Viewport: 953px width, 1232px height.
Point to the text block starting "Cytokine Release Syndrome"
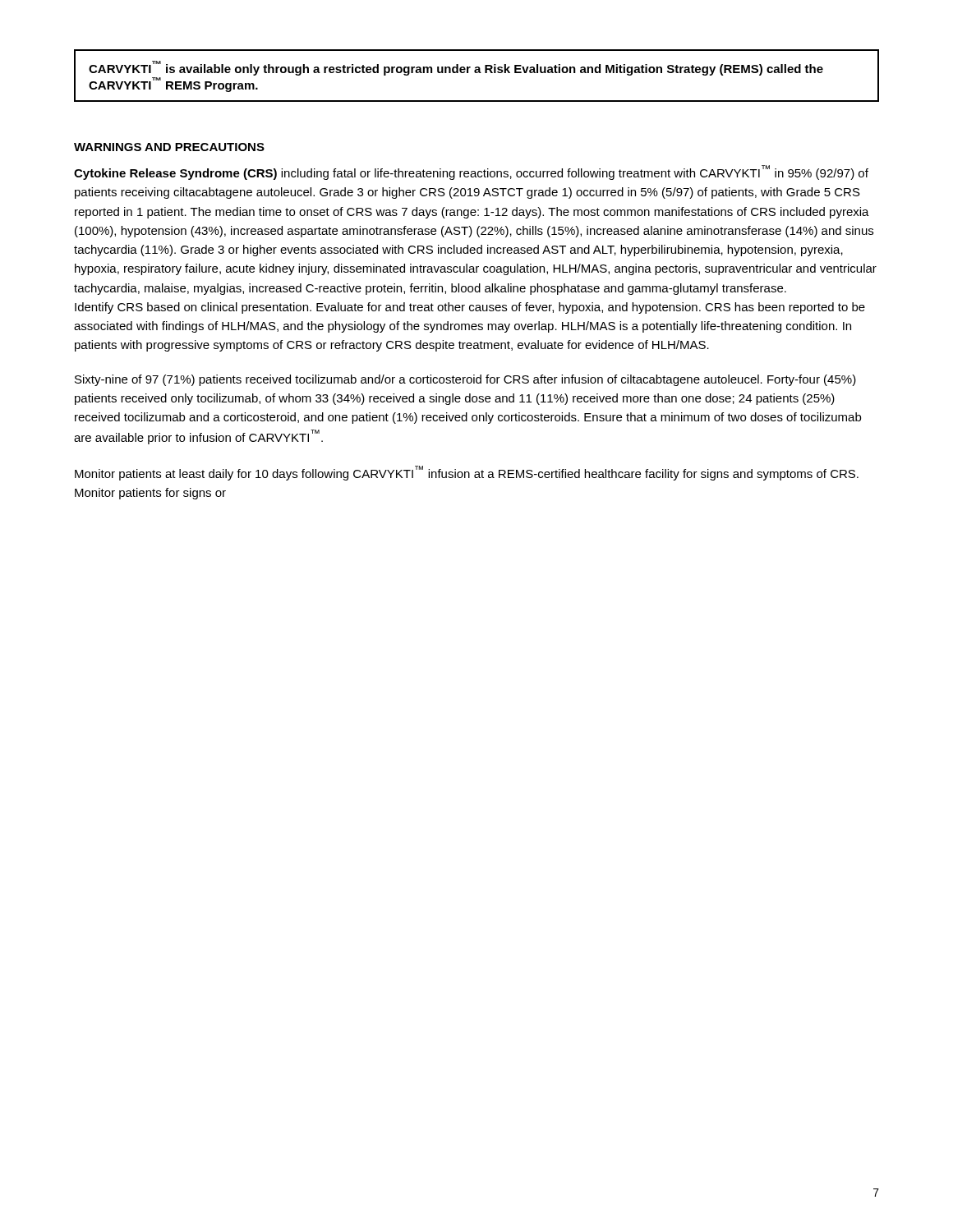click(x=475, y=258)
